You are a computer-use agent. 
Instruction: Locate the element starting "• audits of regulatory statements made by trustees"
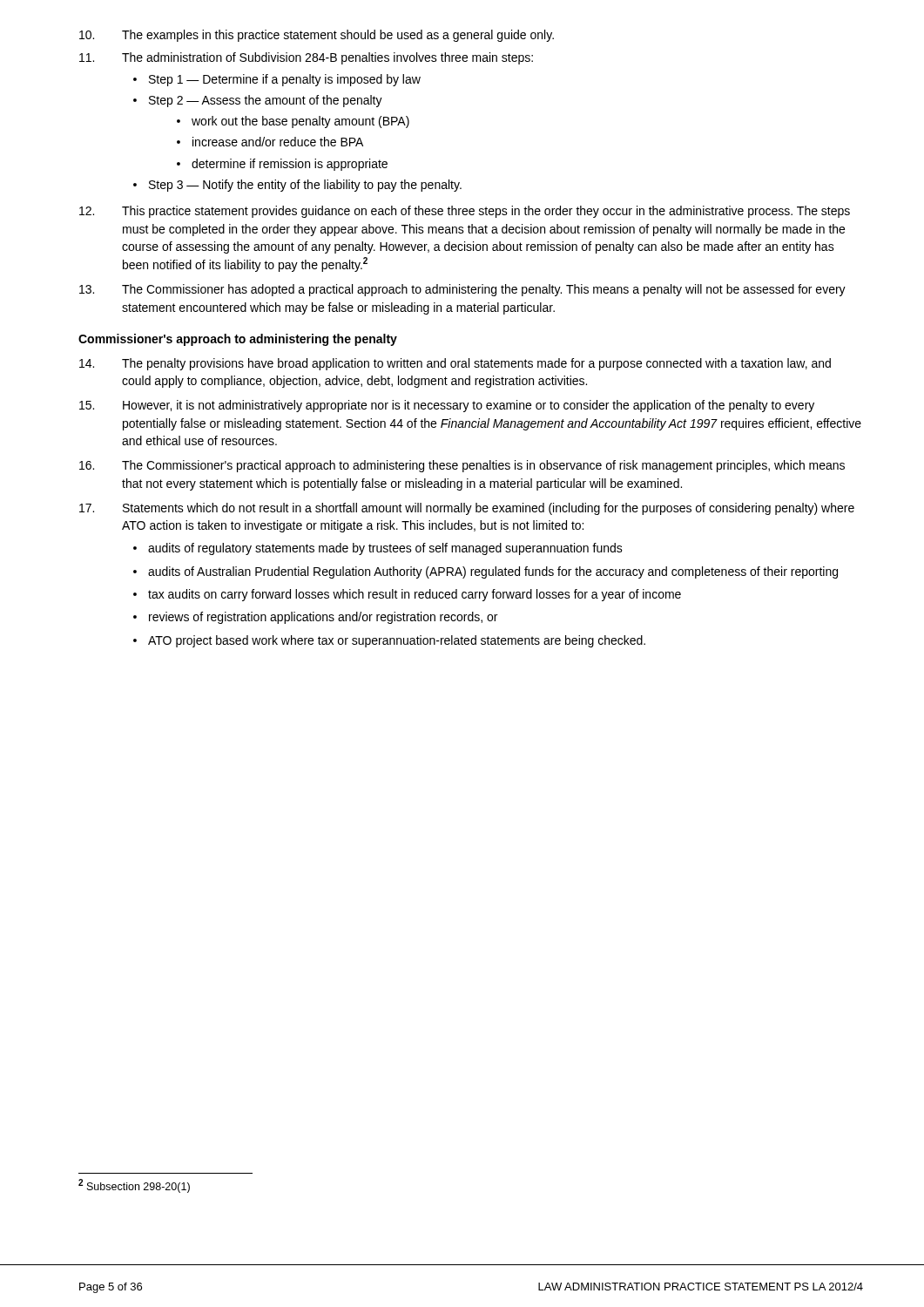492,549
